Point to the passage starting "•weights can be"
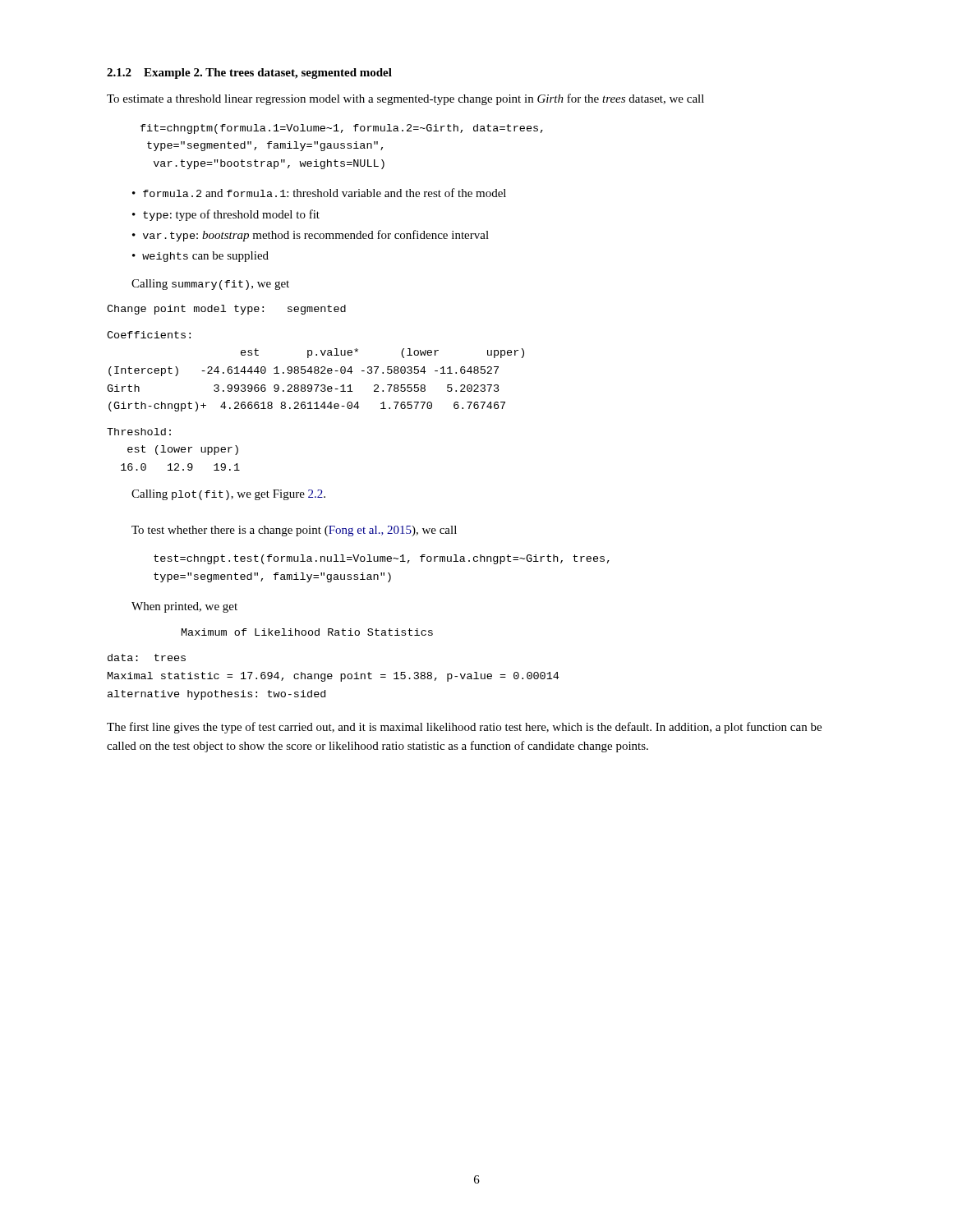This screenshot has height=1232, width=953. 200,256
